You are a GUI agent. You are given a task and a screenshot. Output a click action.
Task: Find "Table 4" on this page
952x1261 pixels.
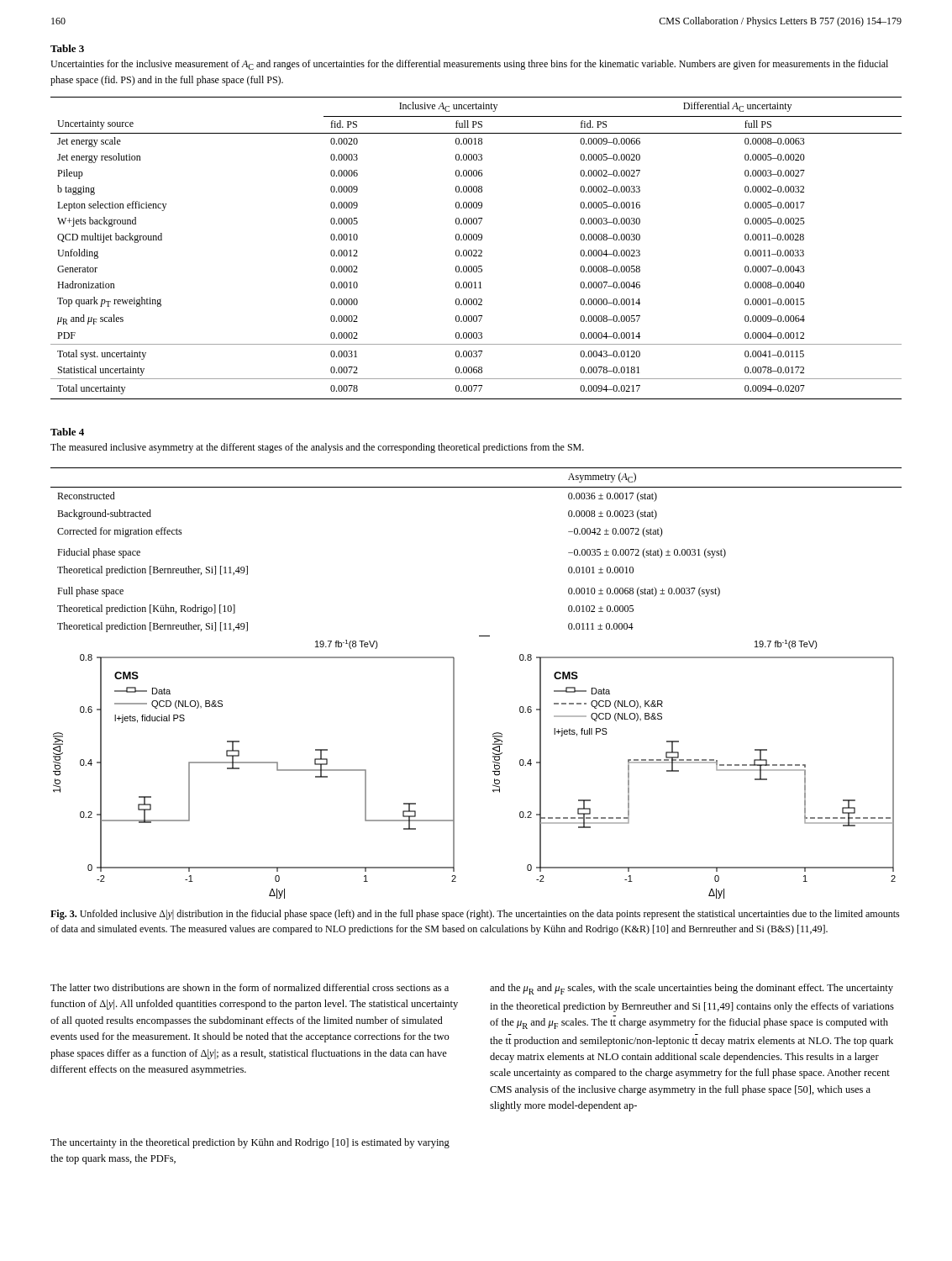point(67,432)
